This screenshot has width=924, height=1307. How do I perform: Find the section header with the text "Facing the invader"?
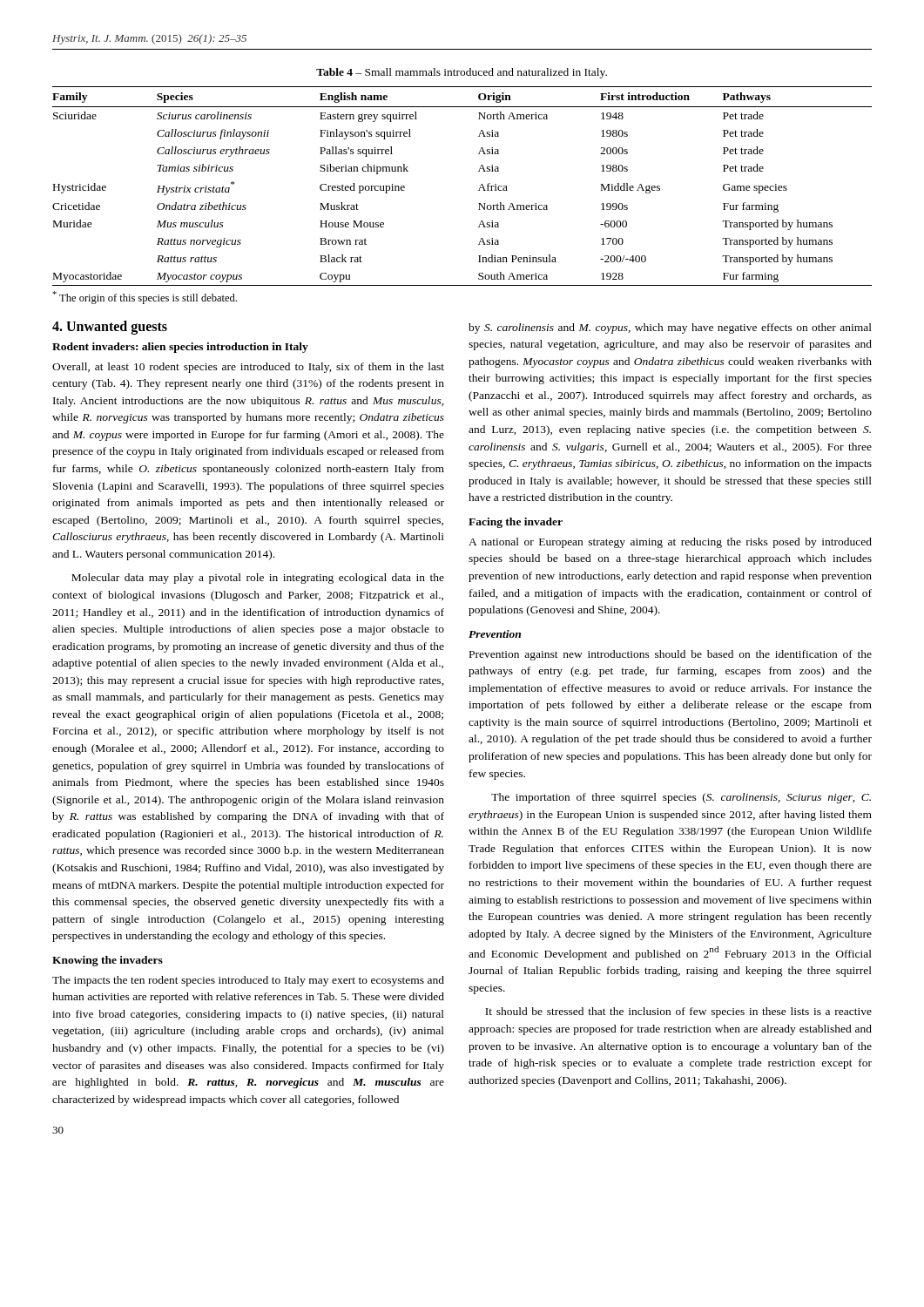point(516,521)
